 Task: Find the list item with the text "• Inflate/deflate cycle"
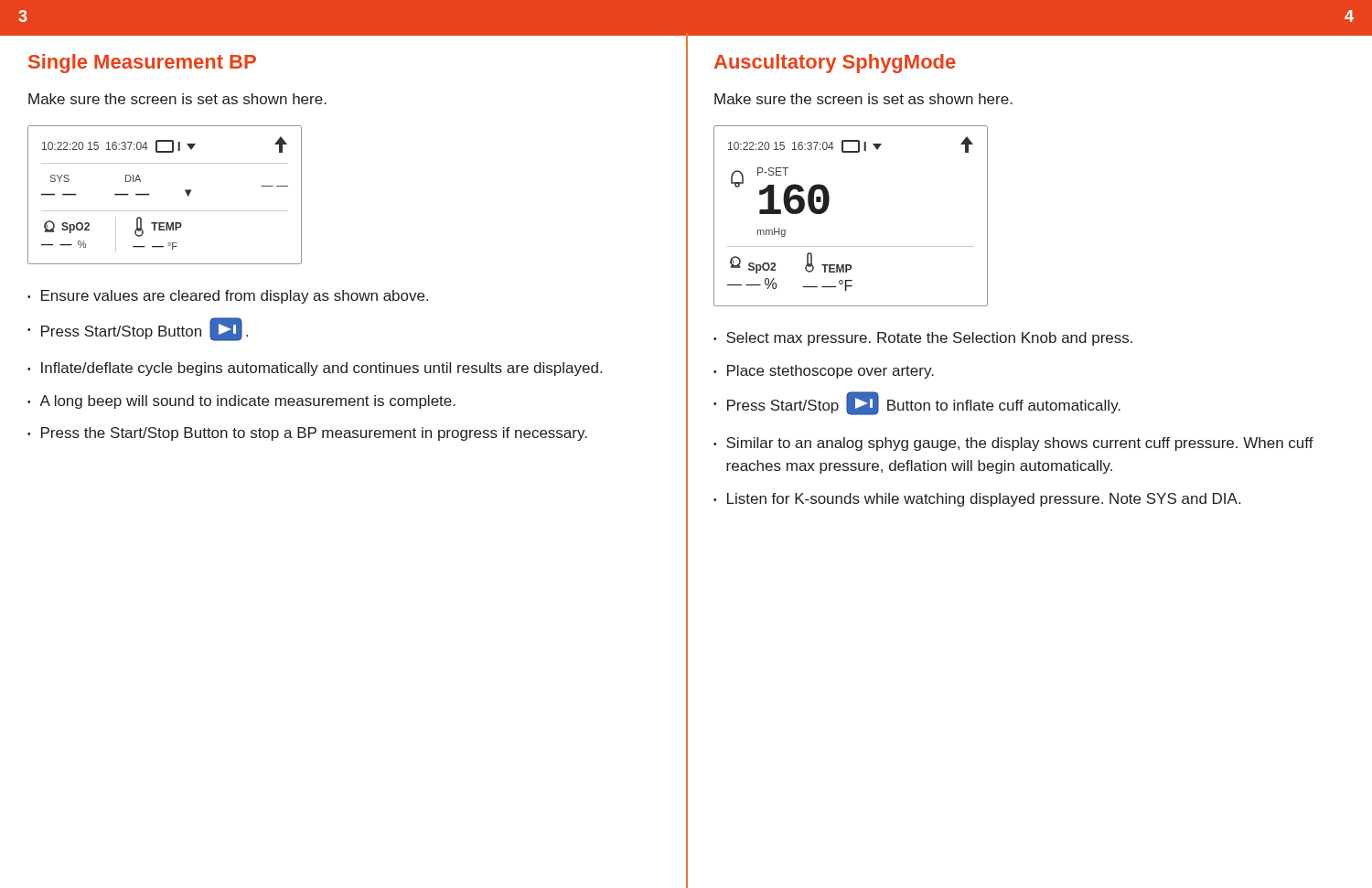[315, 368]
